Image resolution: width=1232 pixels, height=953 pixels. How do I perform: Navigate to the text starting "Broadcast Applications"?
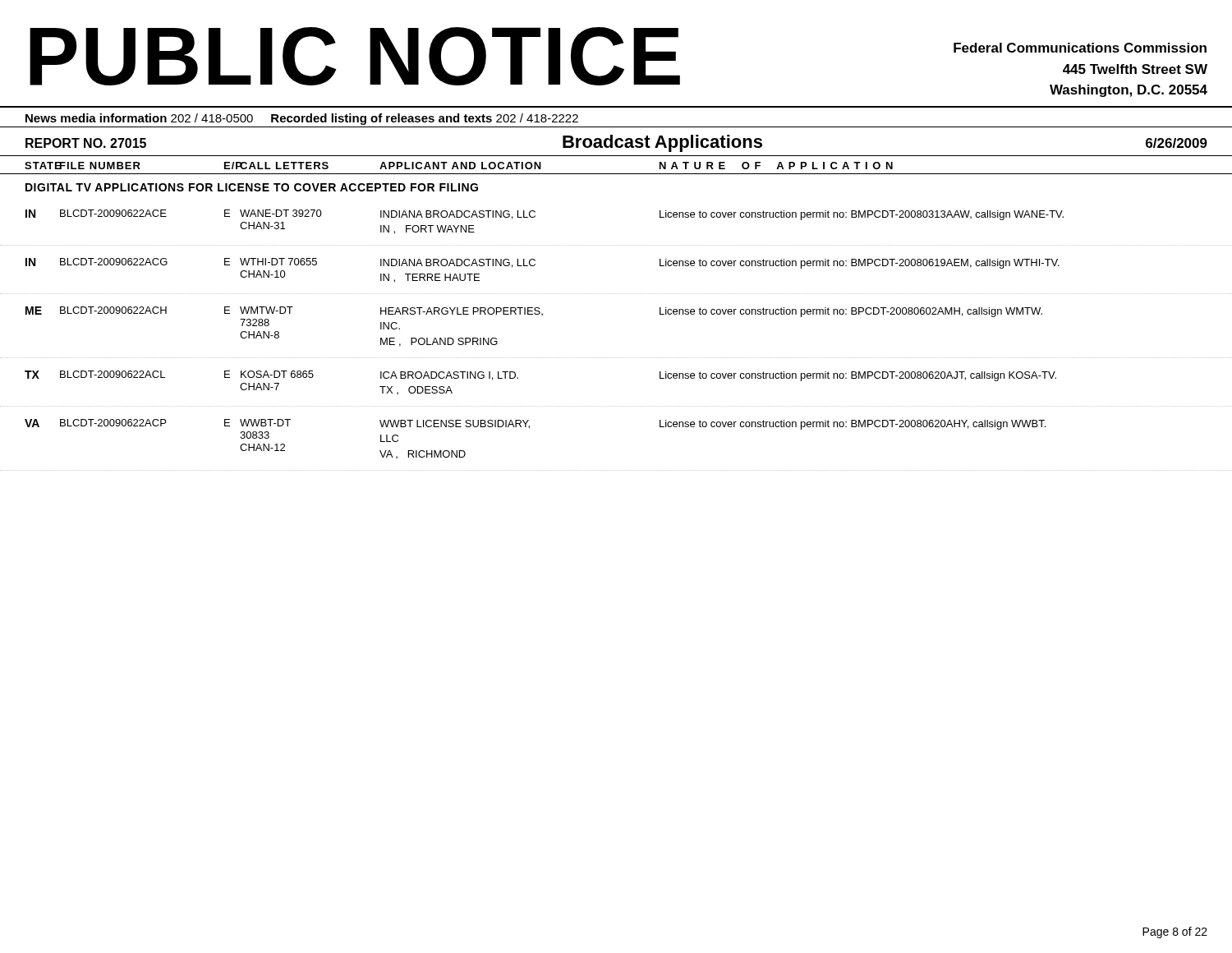[x=662, y=141]
